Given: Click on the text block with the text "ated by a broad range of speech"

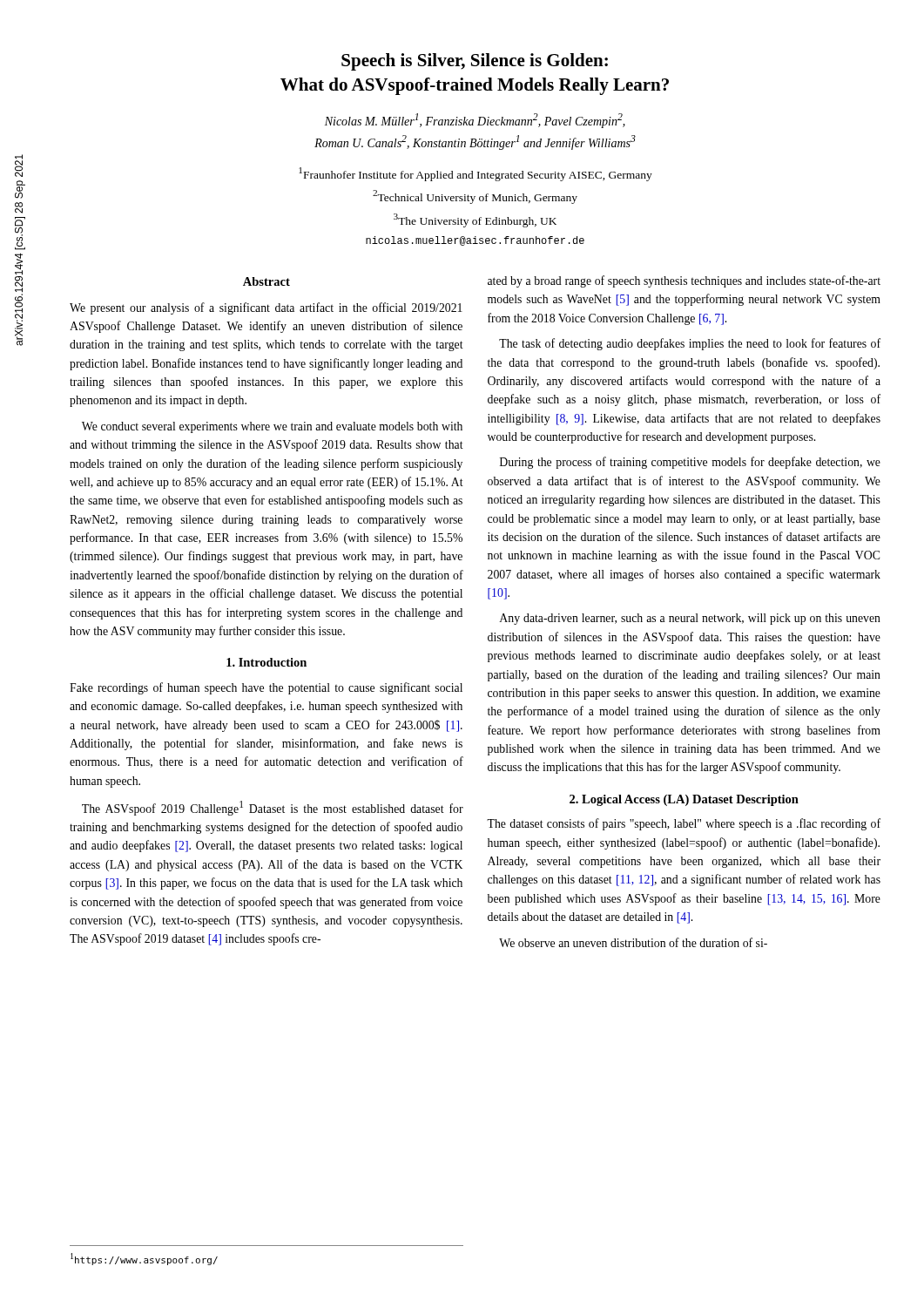Looking at the screenshot, I should 684,525.
